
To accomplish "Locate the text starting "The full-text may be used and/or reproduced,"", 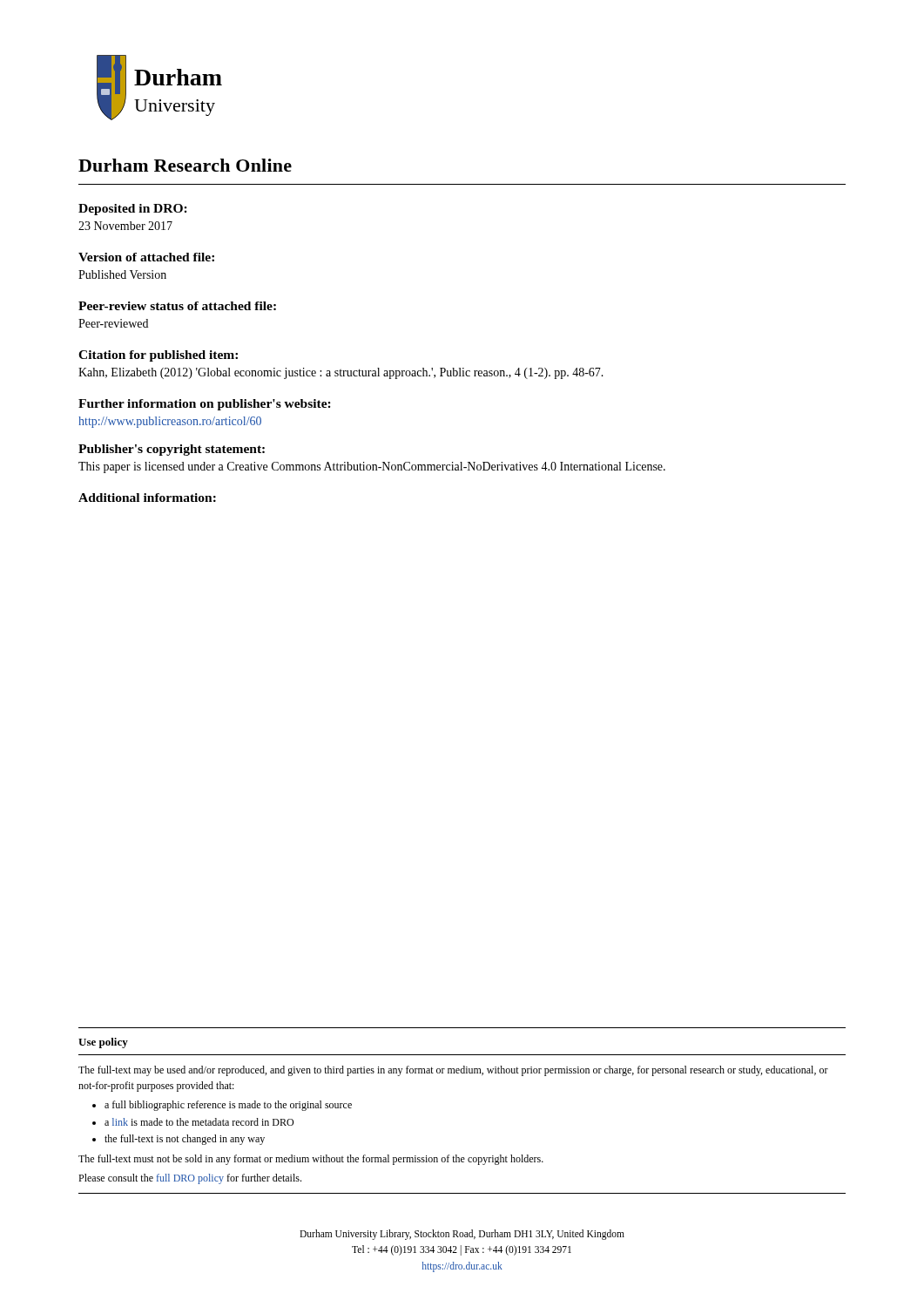I will tap(453, 1078).
